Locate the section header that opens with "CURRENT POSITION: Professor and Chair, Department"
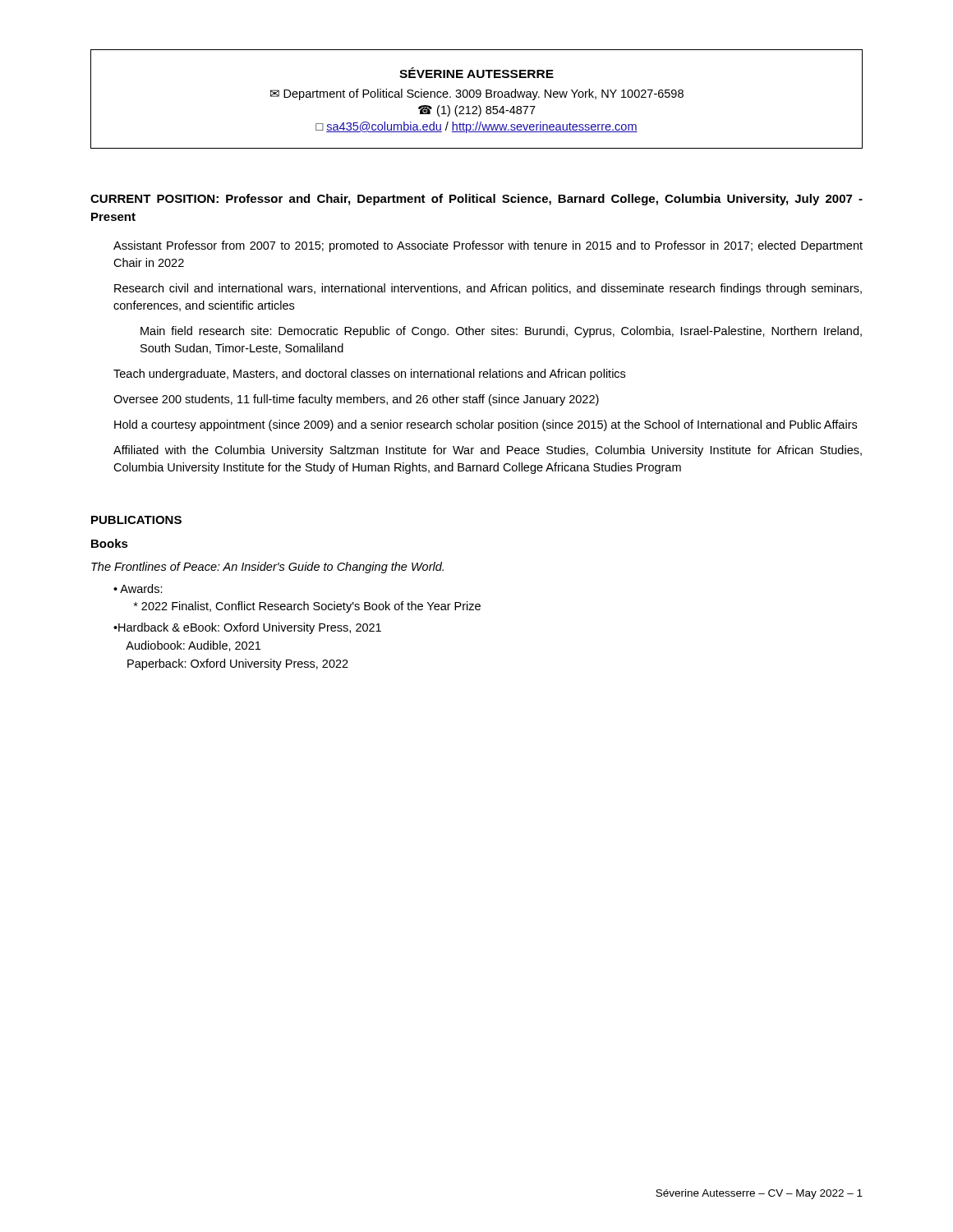 [x=476, y=207]
